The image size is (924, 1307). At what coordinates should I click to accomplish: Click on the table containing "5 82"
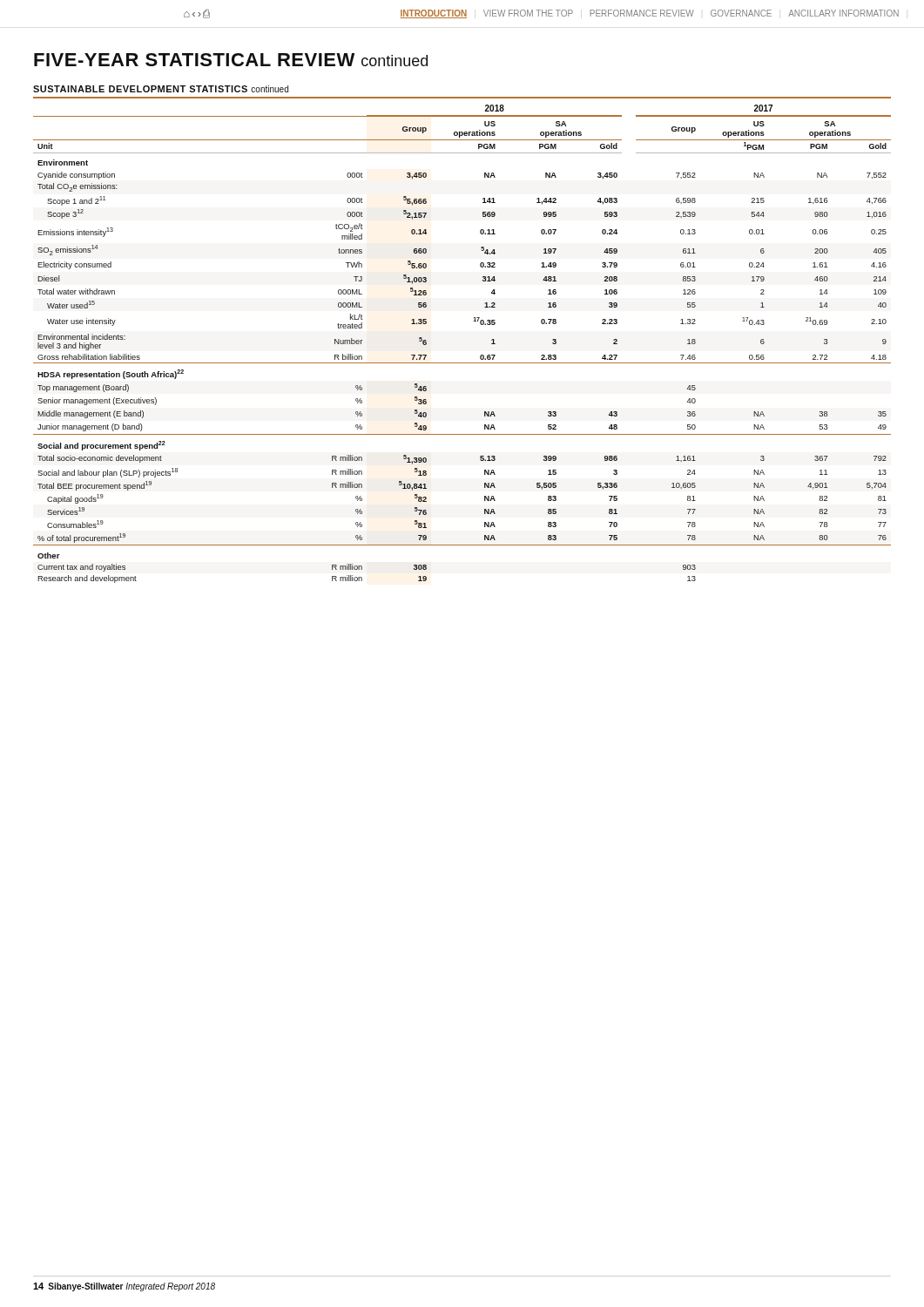pyautogui.click(x=462, y=343)
